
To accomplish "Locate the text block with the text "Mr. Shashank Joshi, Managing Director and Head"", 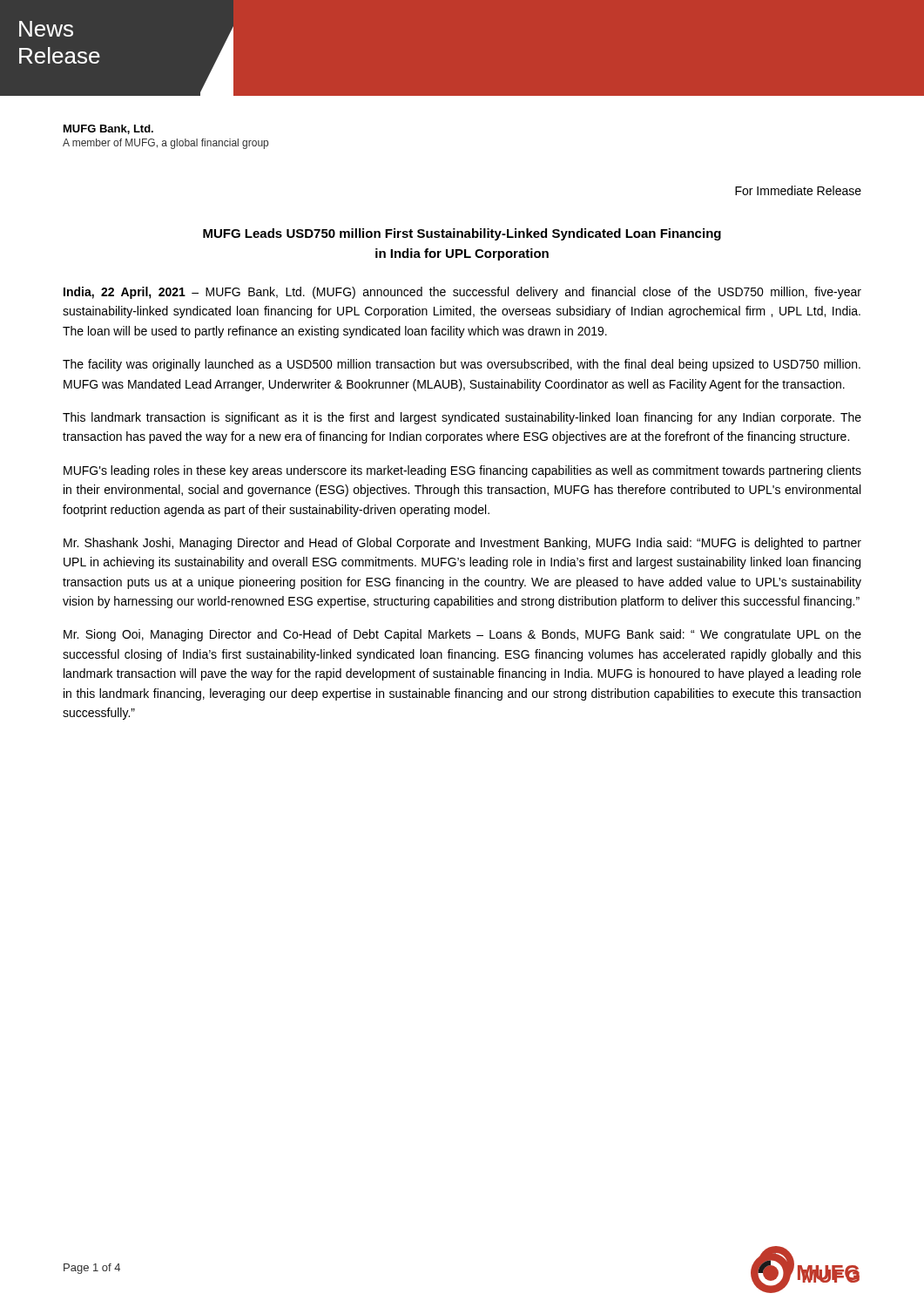I will click(x=462, y=572).
